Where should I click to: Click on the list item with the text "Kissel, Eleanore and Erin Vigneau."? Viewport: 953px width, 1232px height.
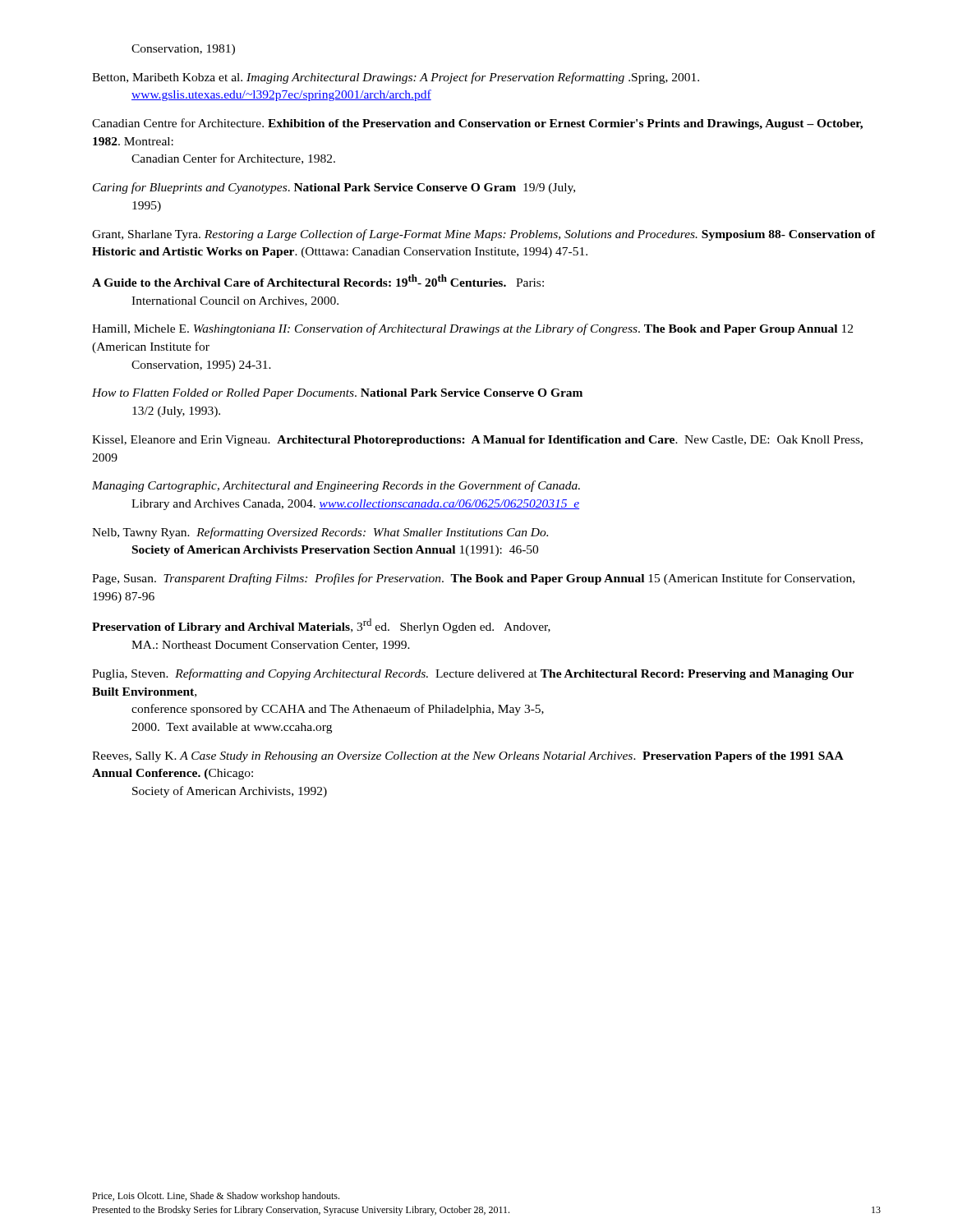click(486, 448)
